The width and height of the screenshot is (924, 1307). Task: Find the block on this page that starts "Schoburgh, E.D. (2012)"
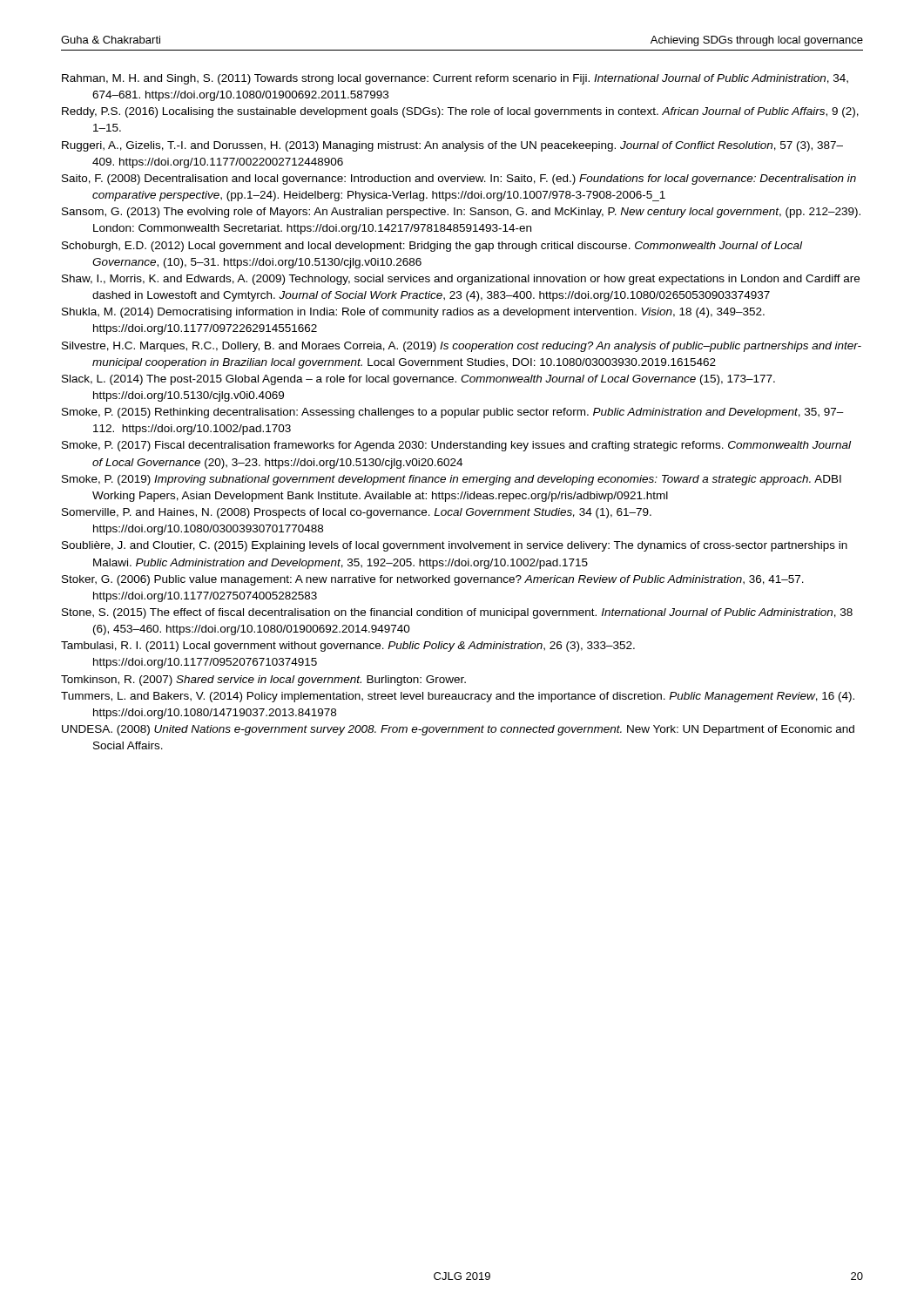pyautogui.click(x=432, y=253)
